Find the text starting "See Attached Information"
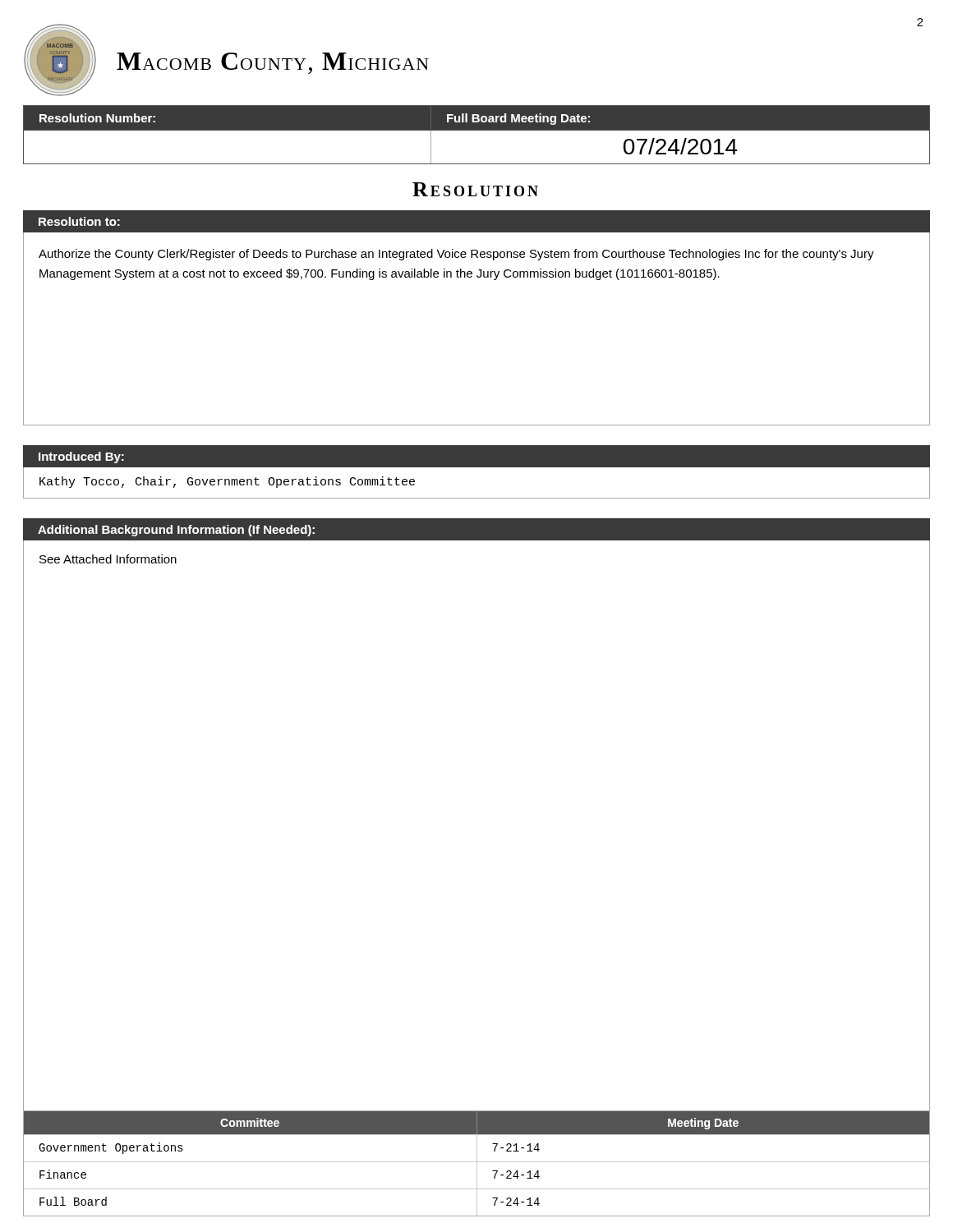Viewport: 953px width, 1232px height. pos(108,559)
